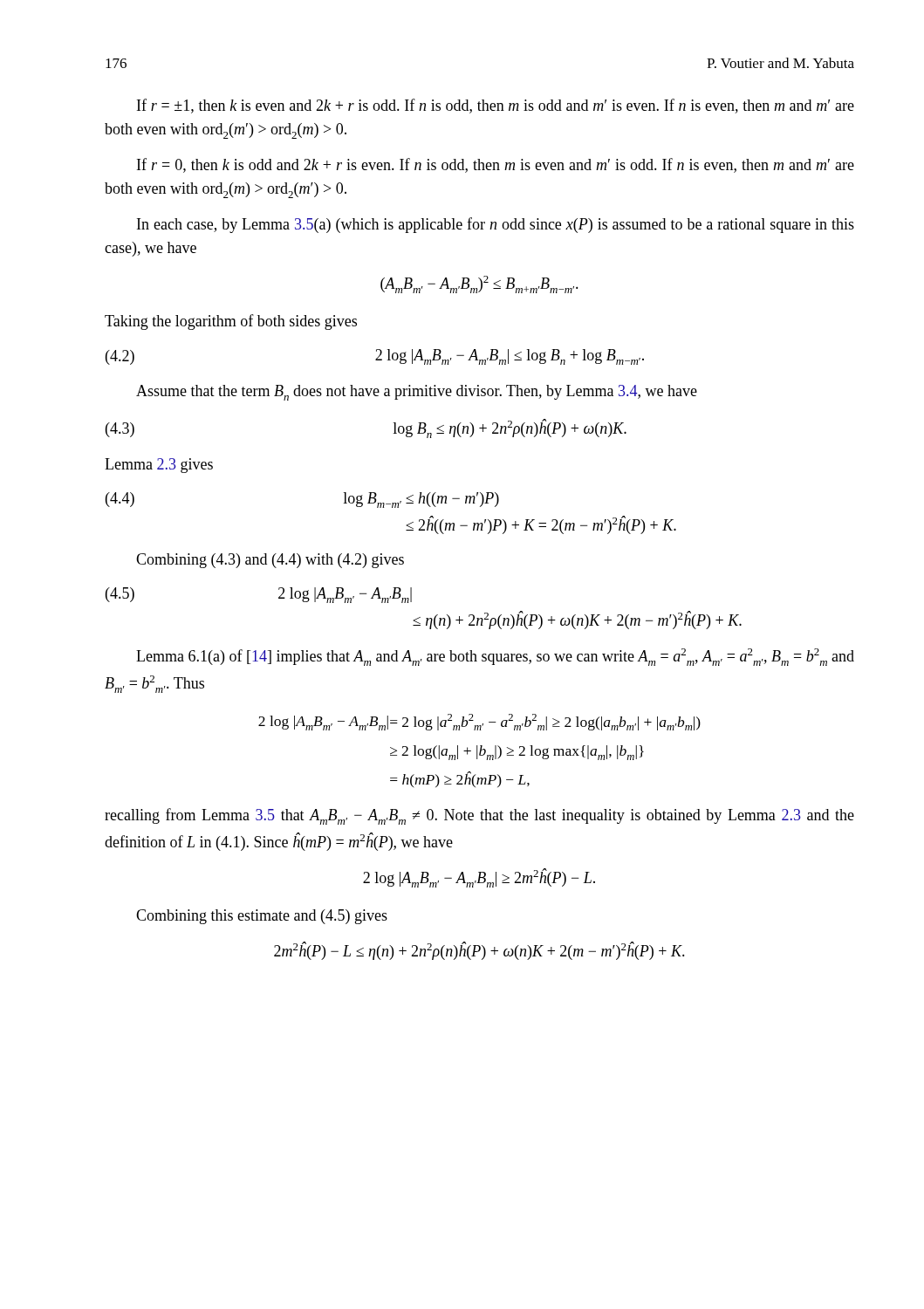Point to "Taking the logarithm of both sides gives"

[x=231, y=322]
